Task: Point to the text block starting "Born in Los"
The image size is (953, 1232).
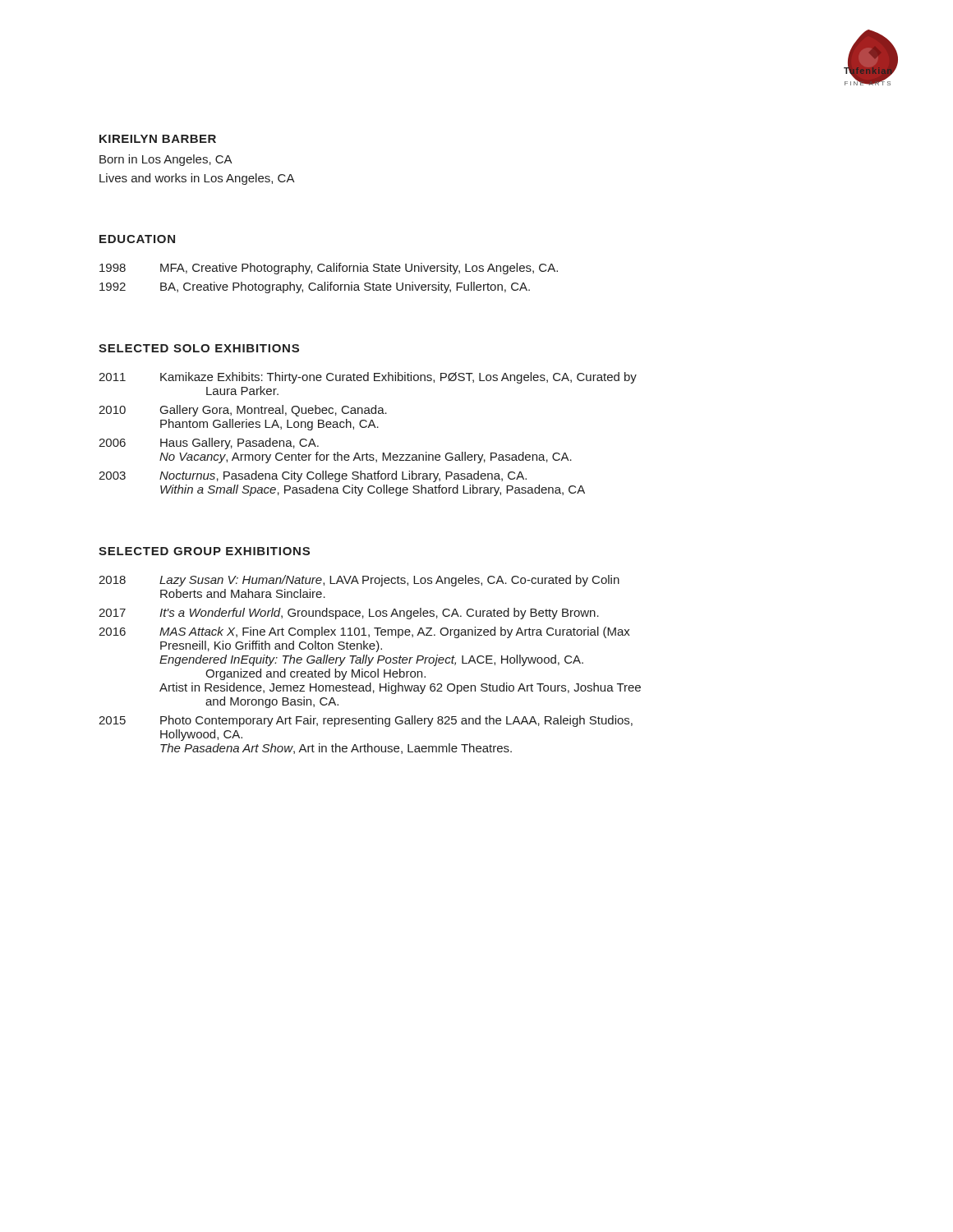Action: coord(165,159)
